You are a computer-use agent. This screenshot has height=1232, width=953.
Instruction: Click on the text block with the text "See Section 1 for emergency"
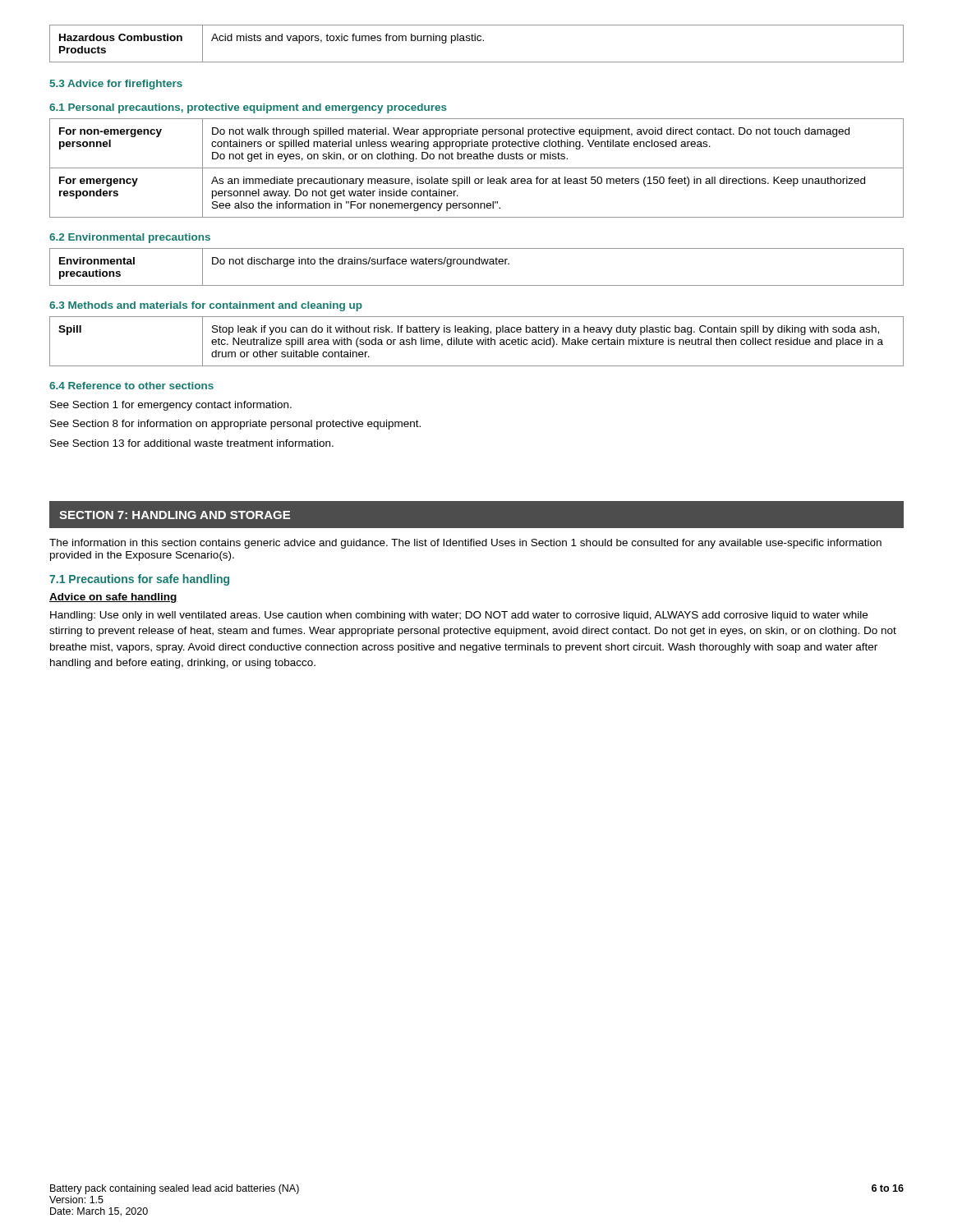(171, 404)
